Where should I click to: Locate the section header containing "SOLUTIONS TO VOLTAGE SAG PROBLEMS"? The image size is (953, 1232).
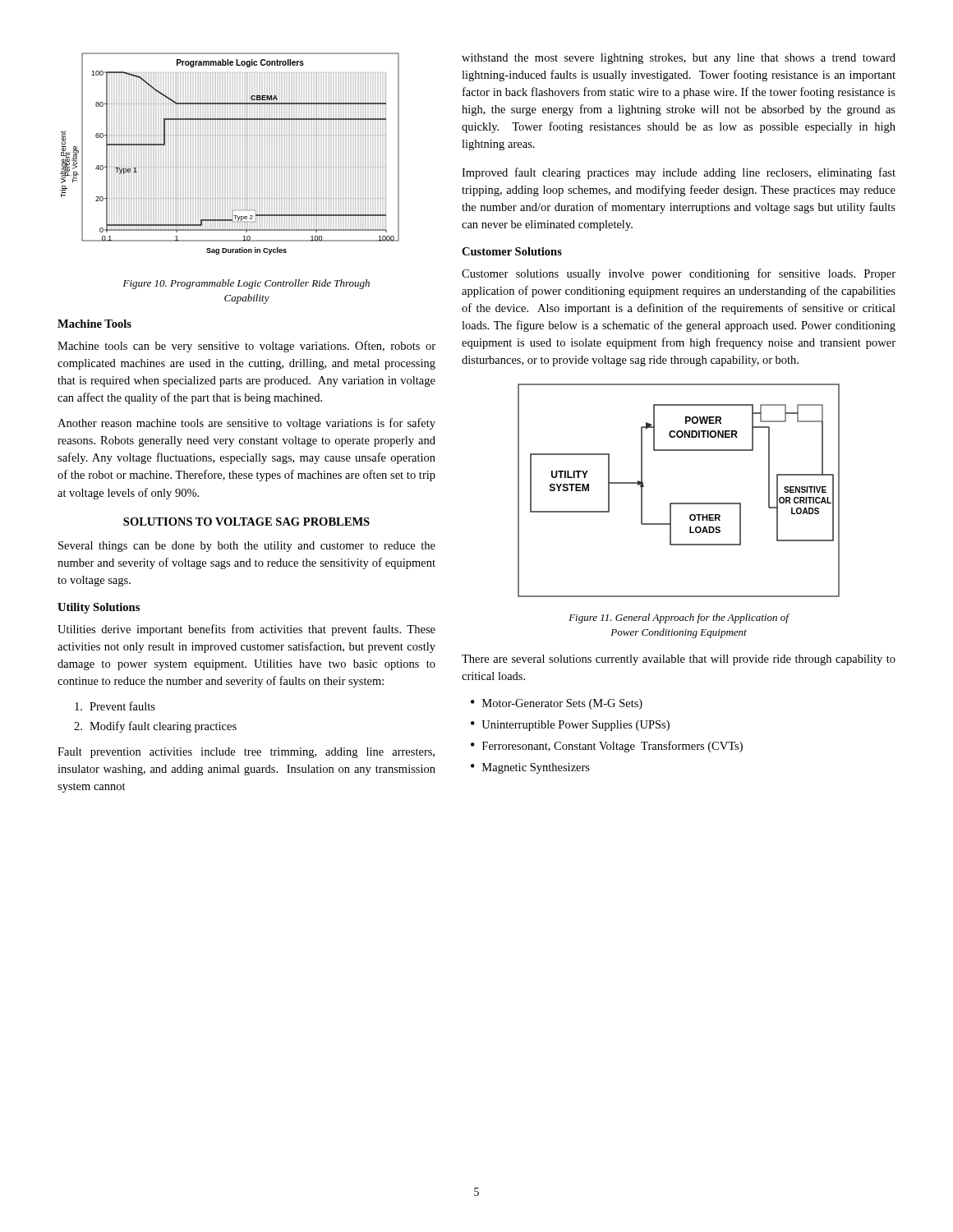tap(246, 521)
